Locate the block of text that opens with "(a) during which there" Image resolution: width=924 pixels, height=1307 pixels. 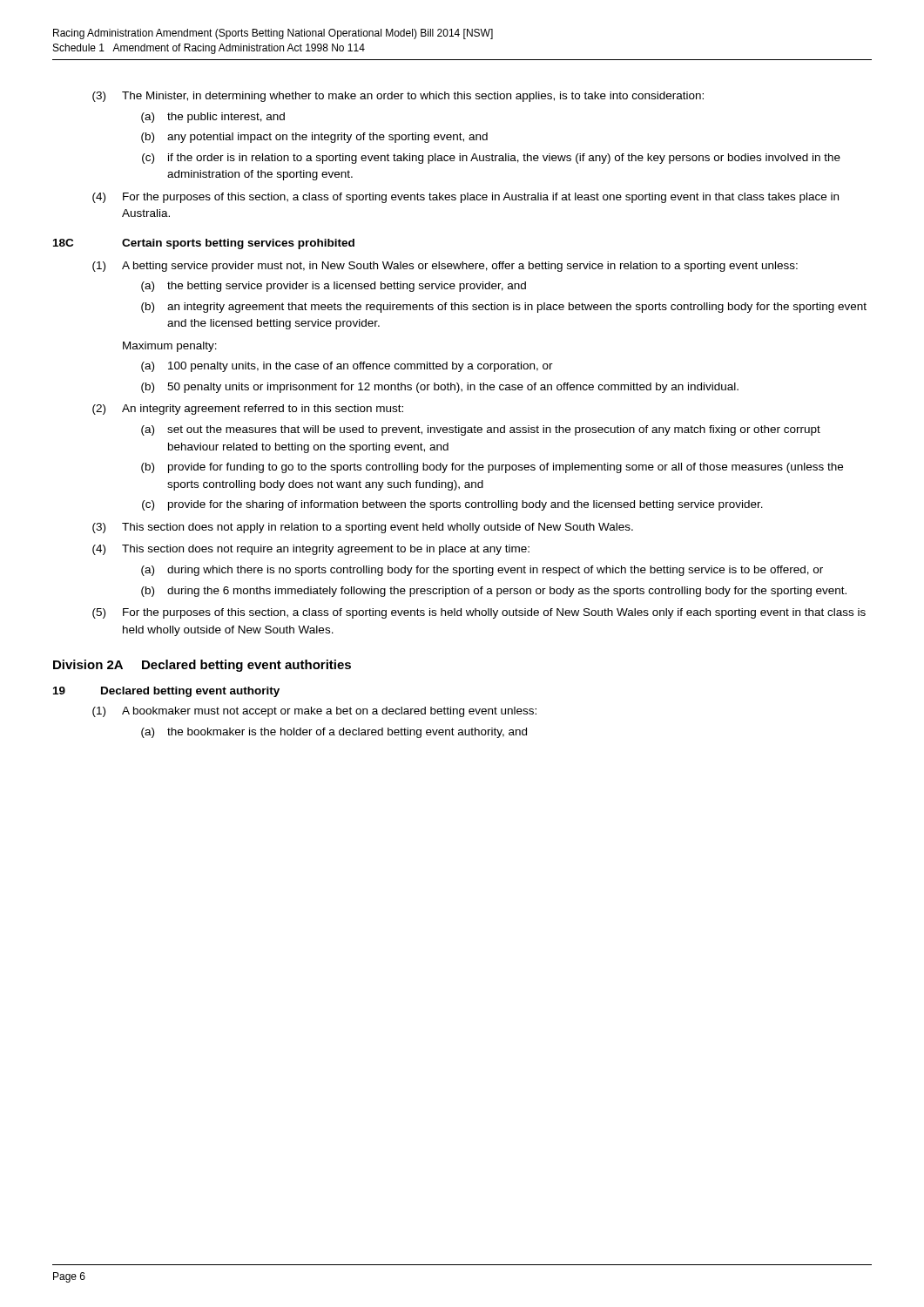pos(497,570)
